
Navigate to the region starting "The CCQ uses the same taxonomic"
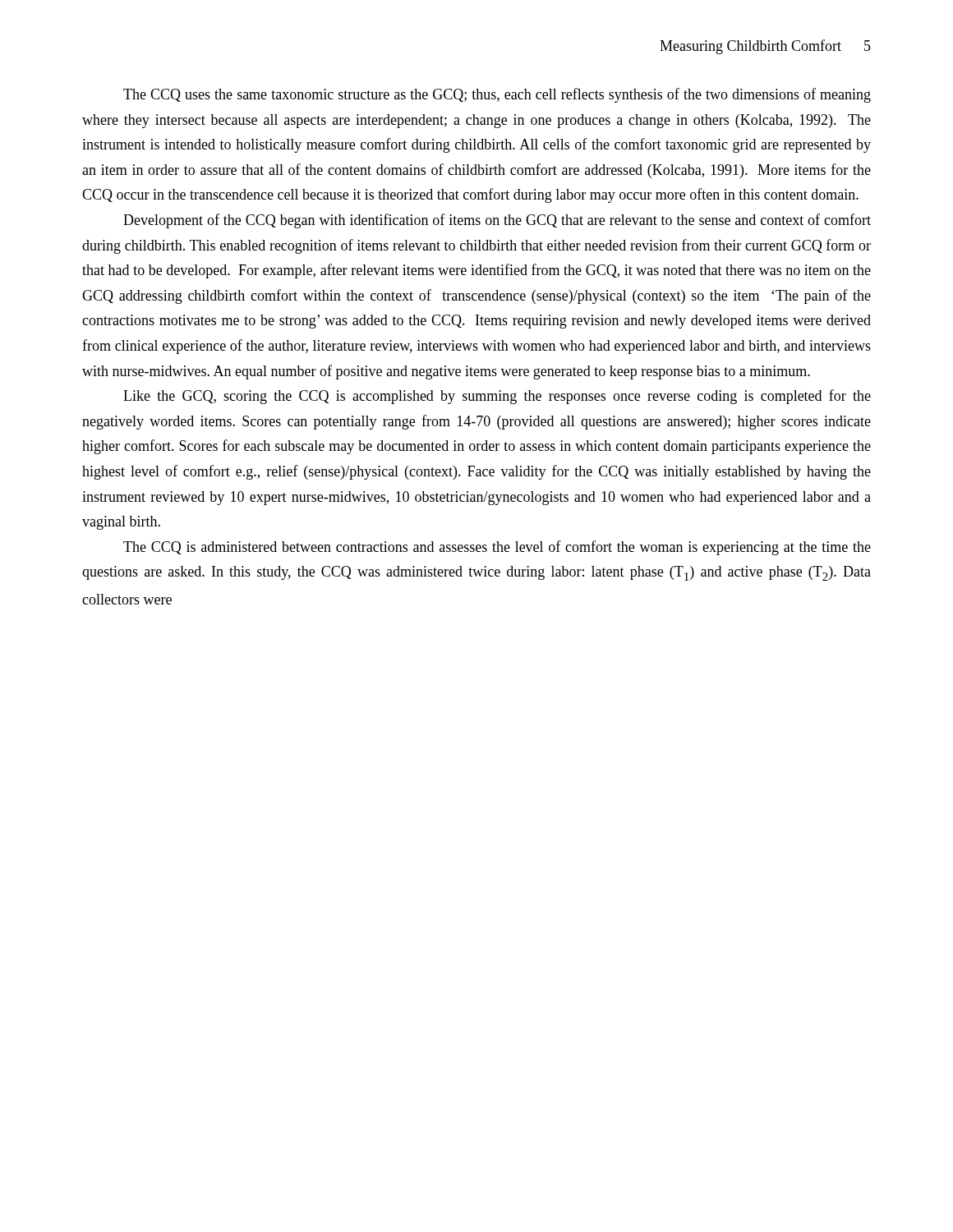tap(476, 145)
